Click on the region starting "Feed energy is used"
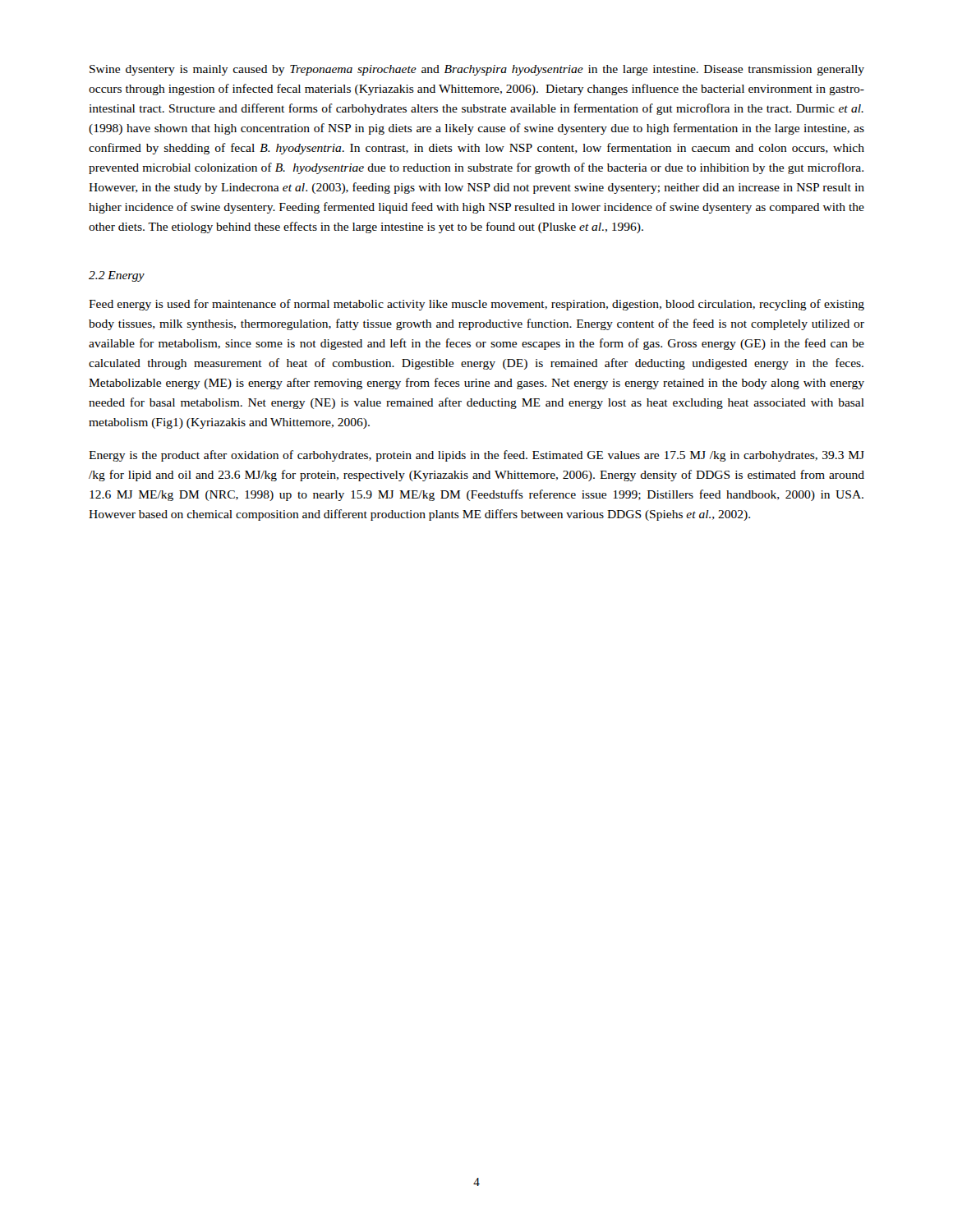 click(476, 363)
